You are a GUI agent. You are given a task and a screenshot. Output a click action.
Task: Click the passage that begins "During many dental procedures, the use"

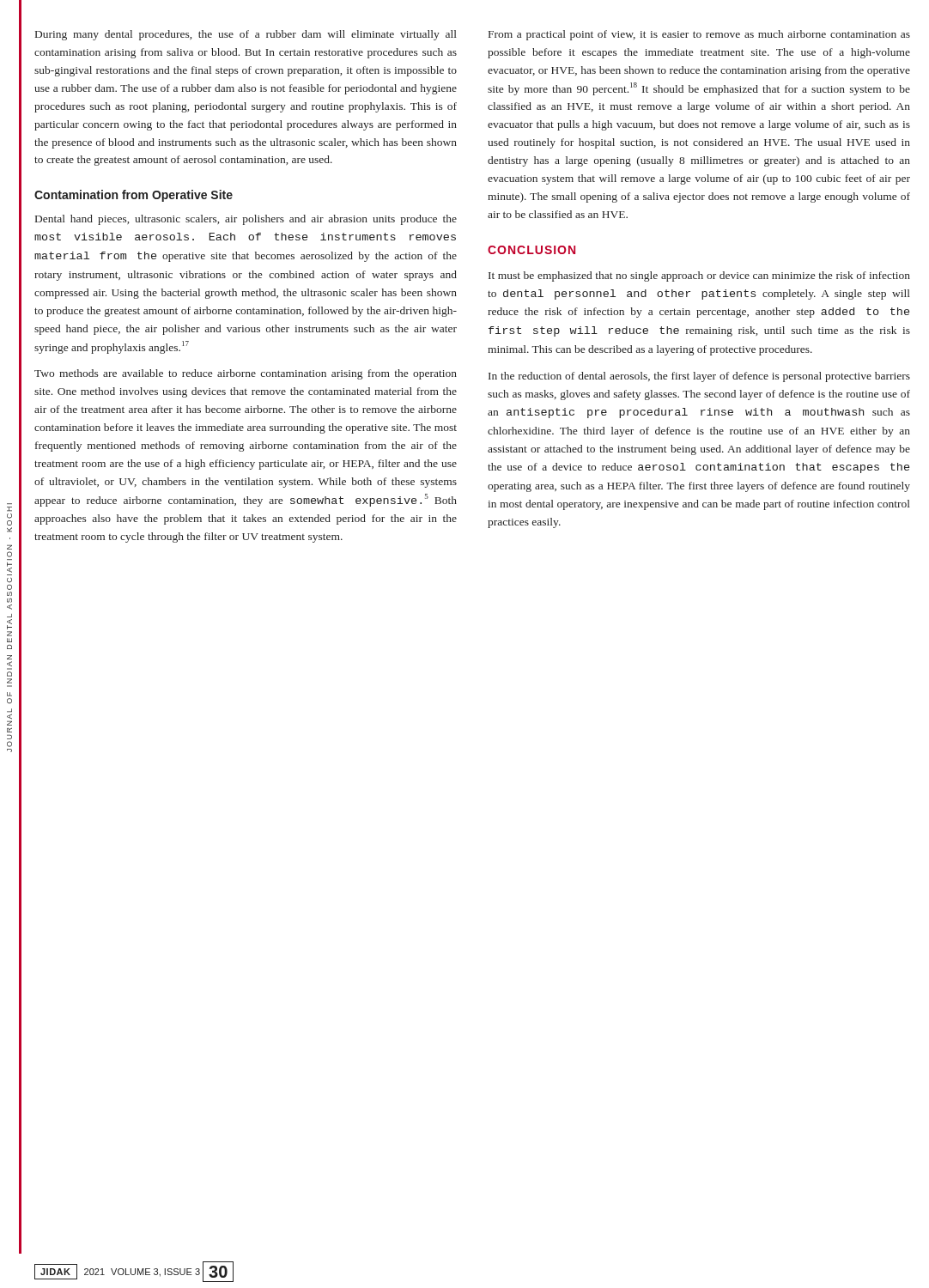click(246, 98)
